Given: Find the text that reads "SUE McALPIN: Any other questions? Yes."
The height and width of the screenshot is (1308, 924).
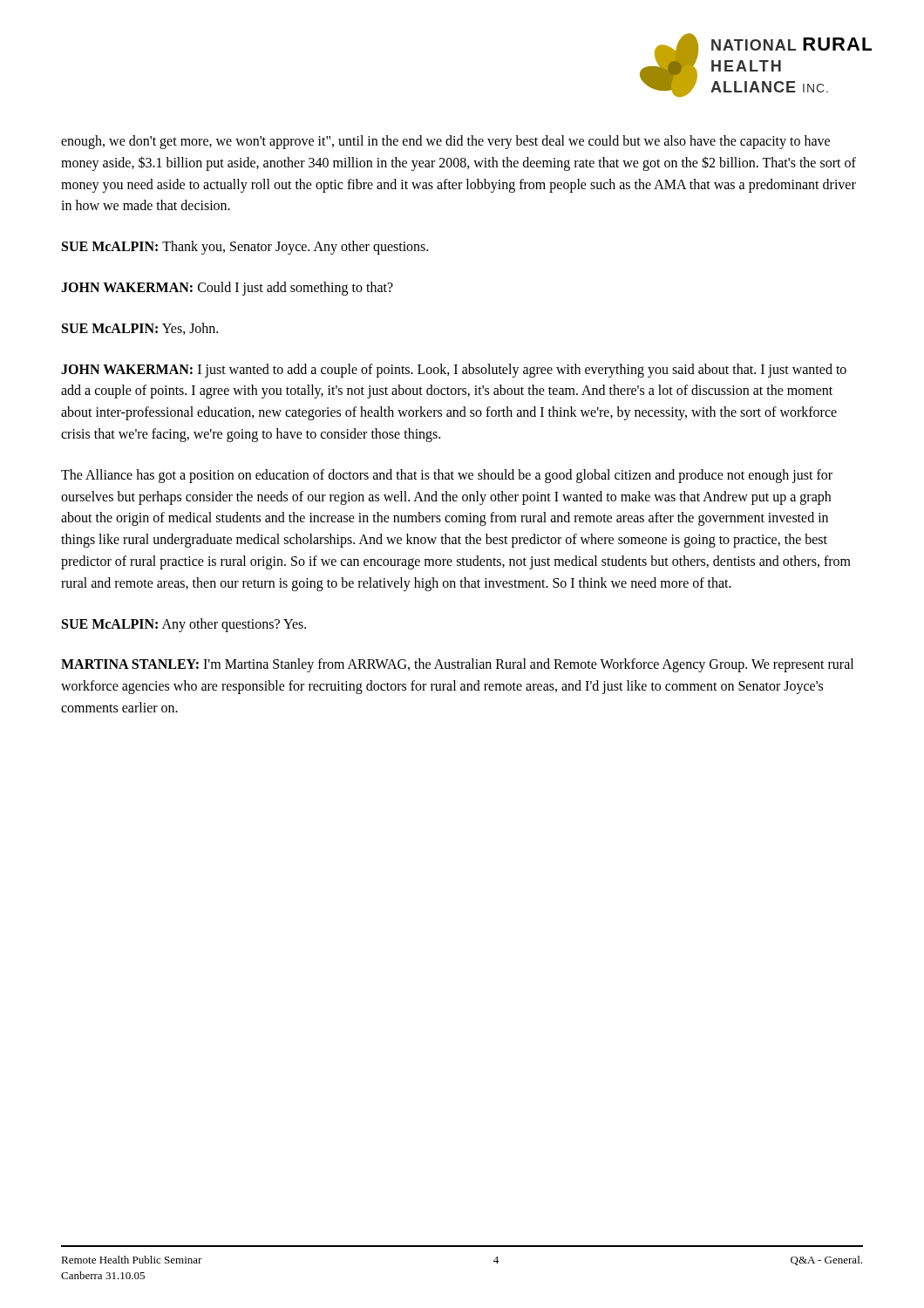Looking at the screenshot, I should [x=184, y=624].
